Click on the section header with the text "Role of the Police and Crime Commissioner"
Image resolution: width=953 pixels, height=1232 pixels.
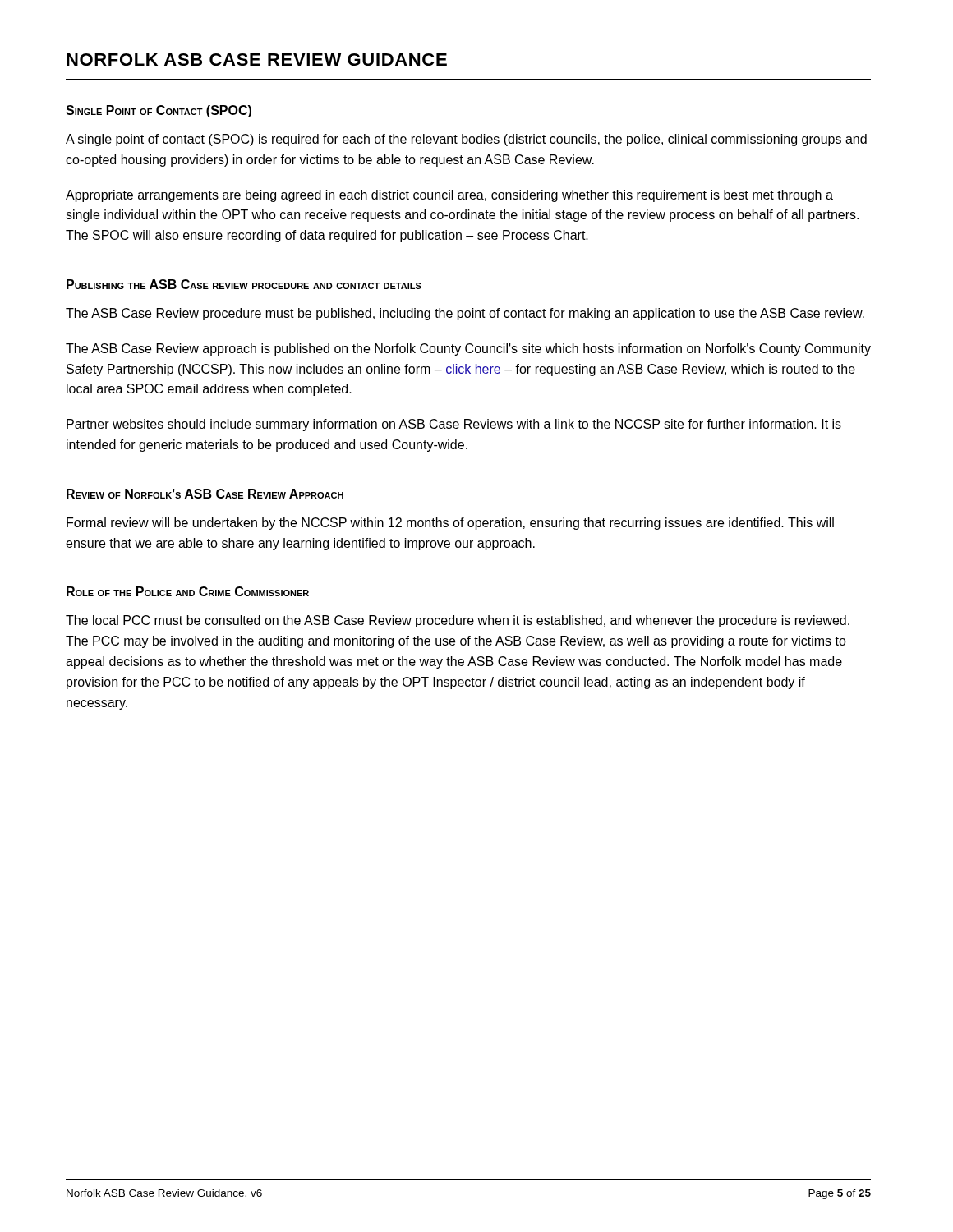[x=187, y=592]
